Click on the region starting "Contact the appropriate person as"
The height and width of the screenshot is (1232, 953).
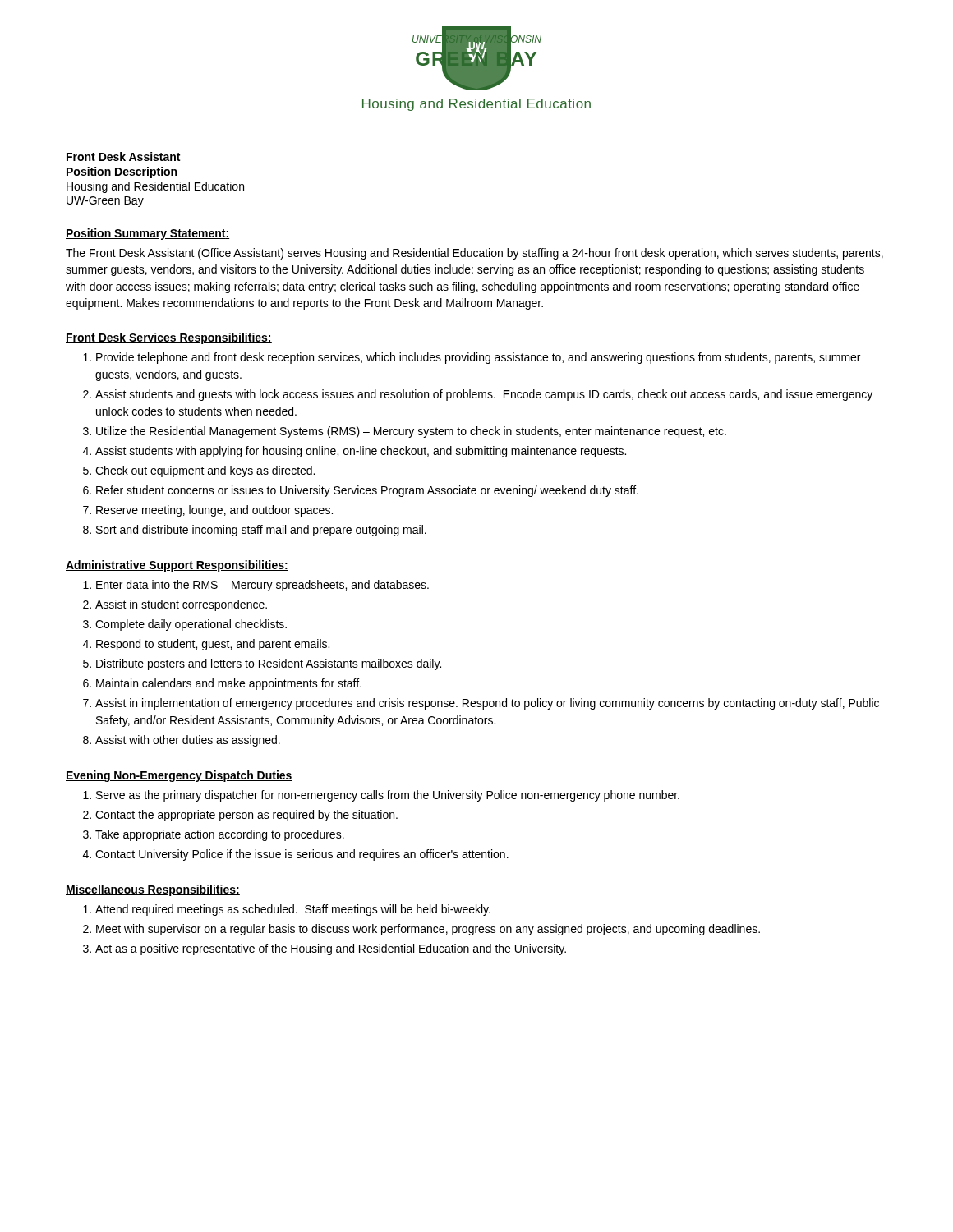(x=247, y=815)
